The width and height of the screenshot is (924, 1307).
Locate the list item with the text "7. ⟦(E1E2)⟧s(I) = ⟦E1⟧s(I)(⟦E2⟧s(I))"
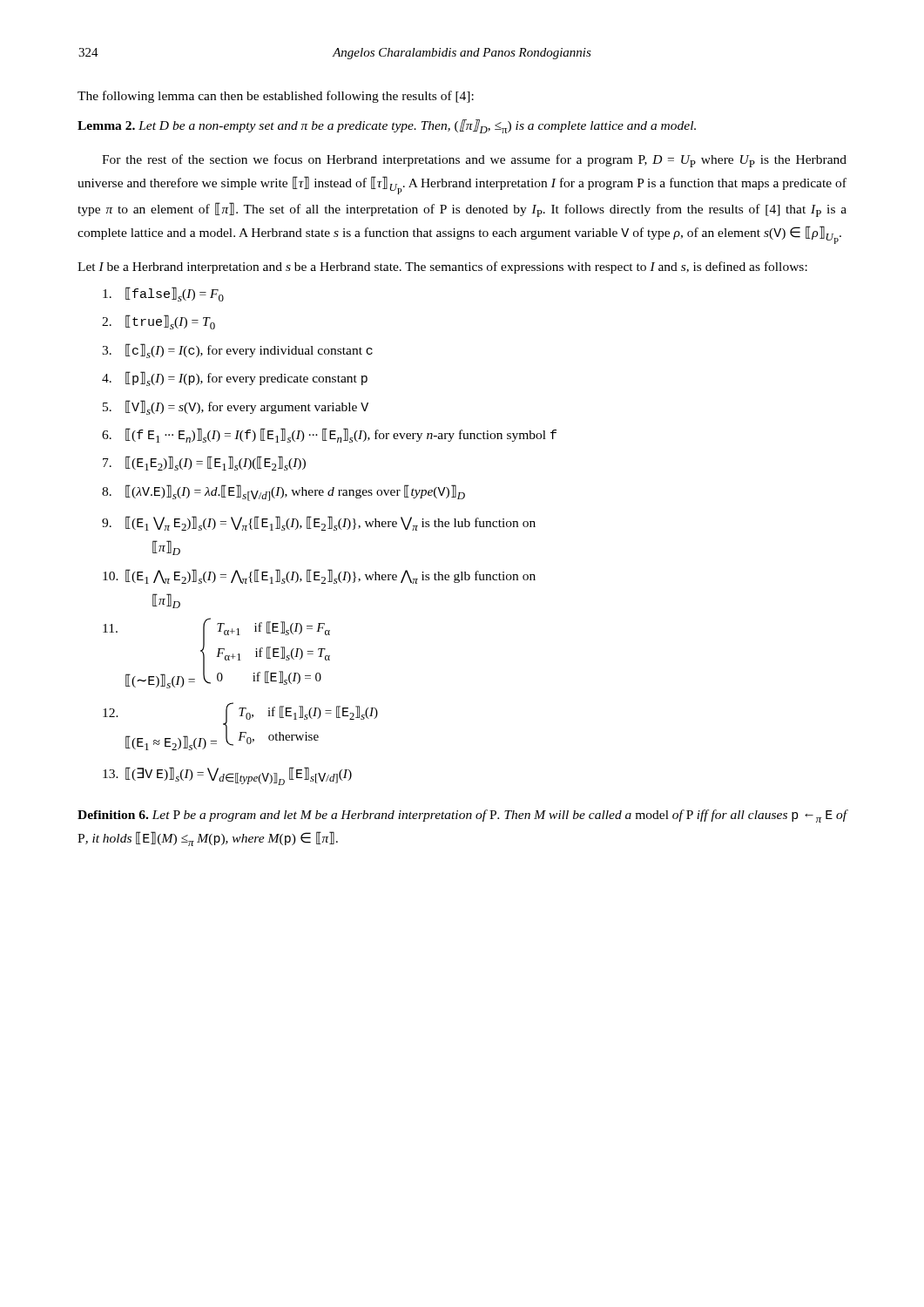204,464
